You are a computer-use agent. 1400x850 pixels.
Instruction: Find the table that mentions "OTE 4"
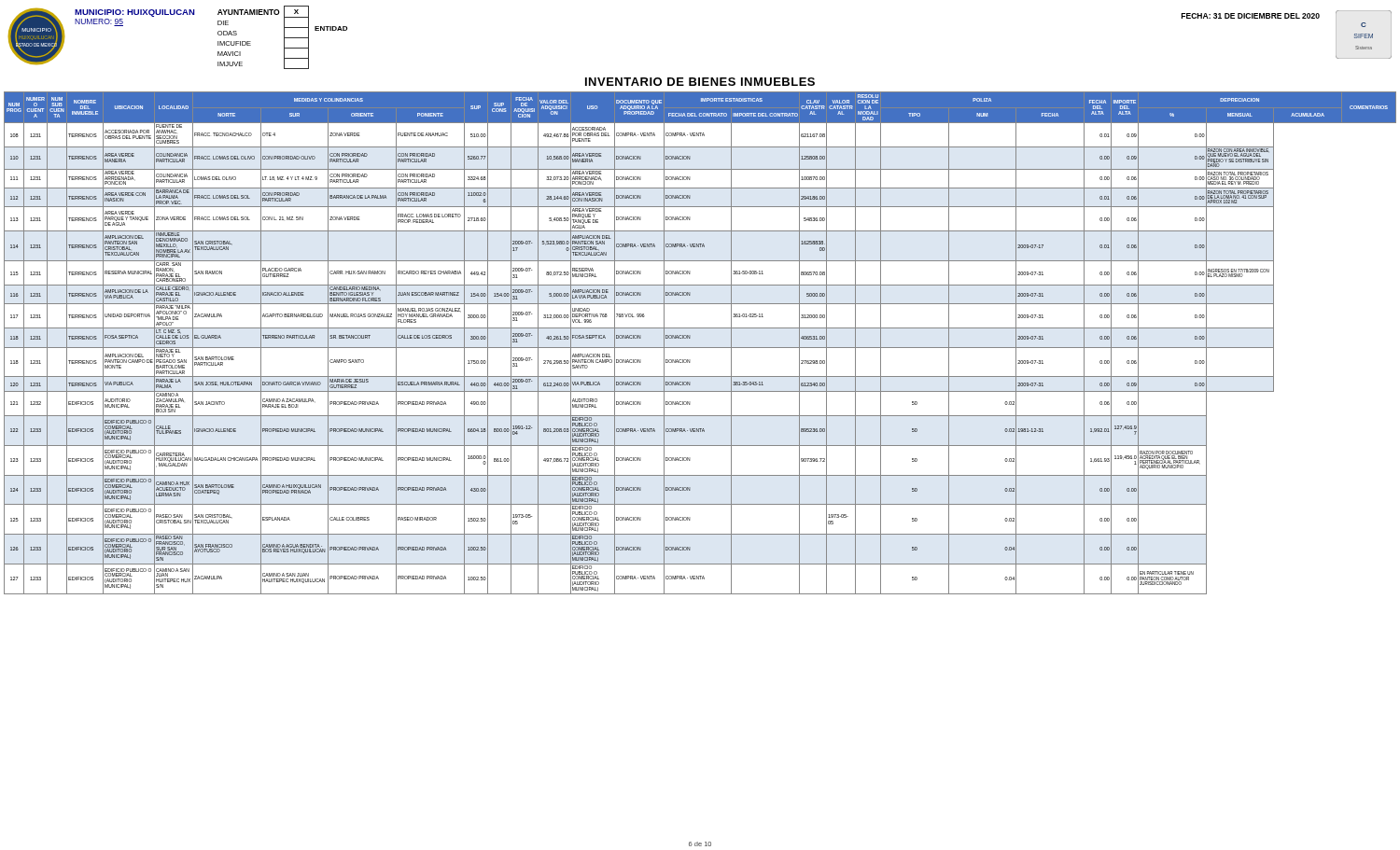click(x=700, y=343)
